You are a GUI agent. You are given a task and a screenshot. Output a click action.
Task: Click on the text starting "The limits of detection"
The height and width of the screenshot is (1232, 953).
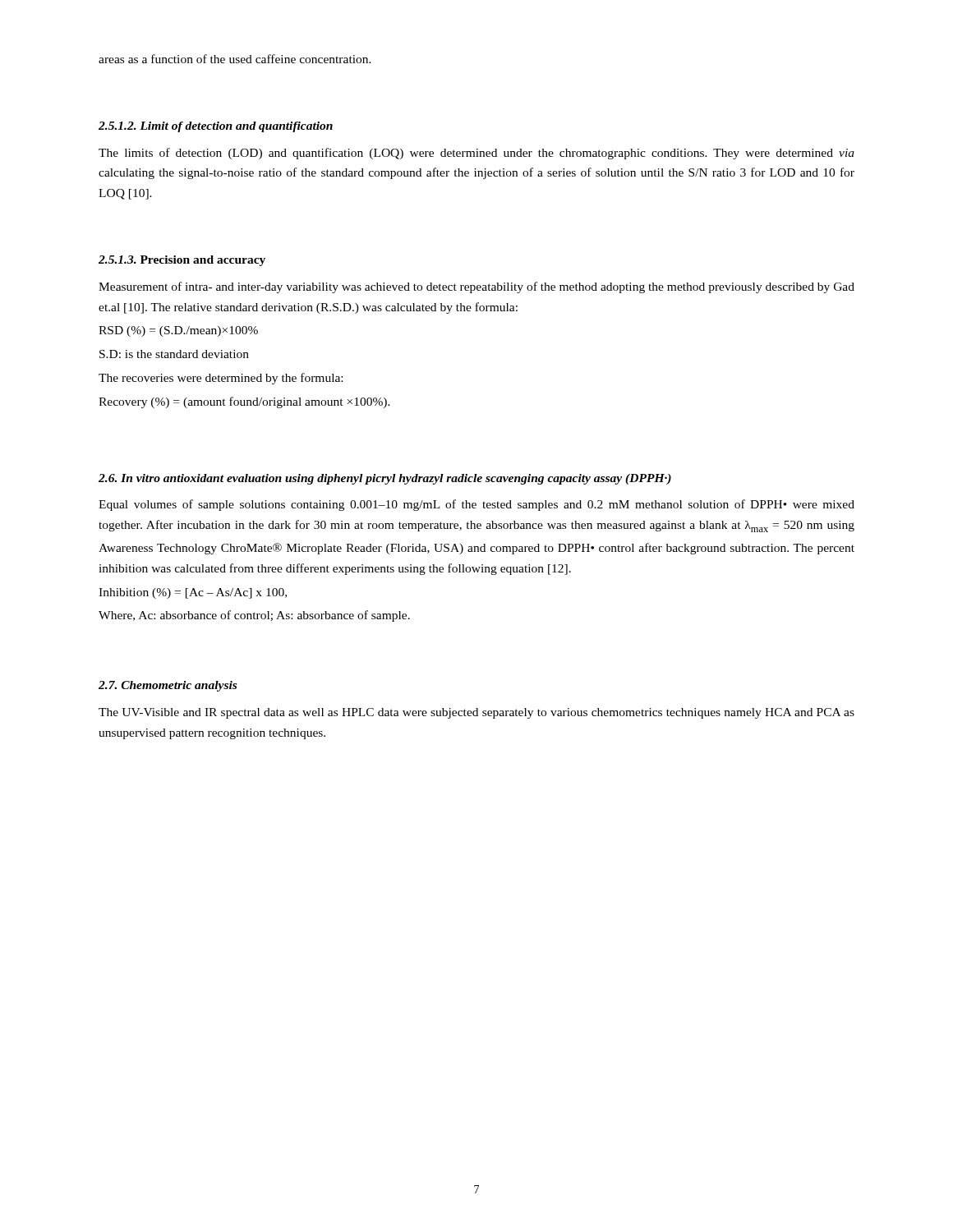click(x=476, y=172)
